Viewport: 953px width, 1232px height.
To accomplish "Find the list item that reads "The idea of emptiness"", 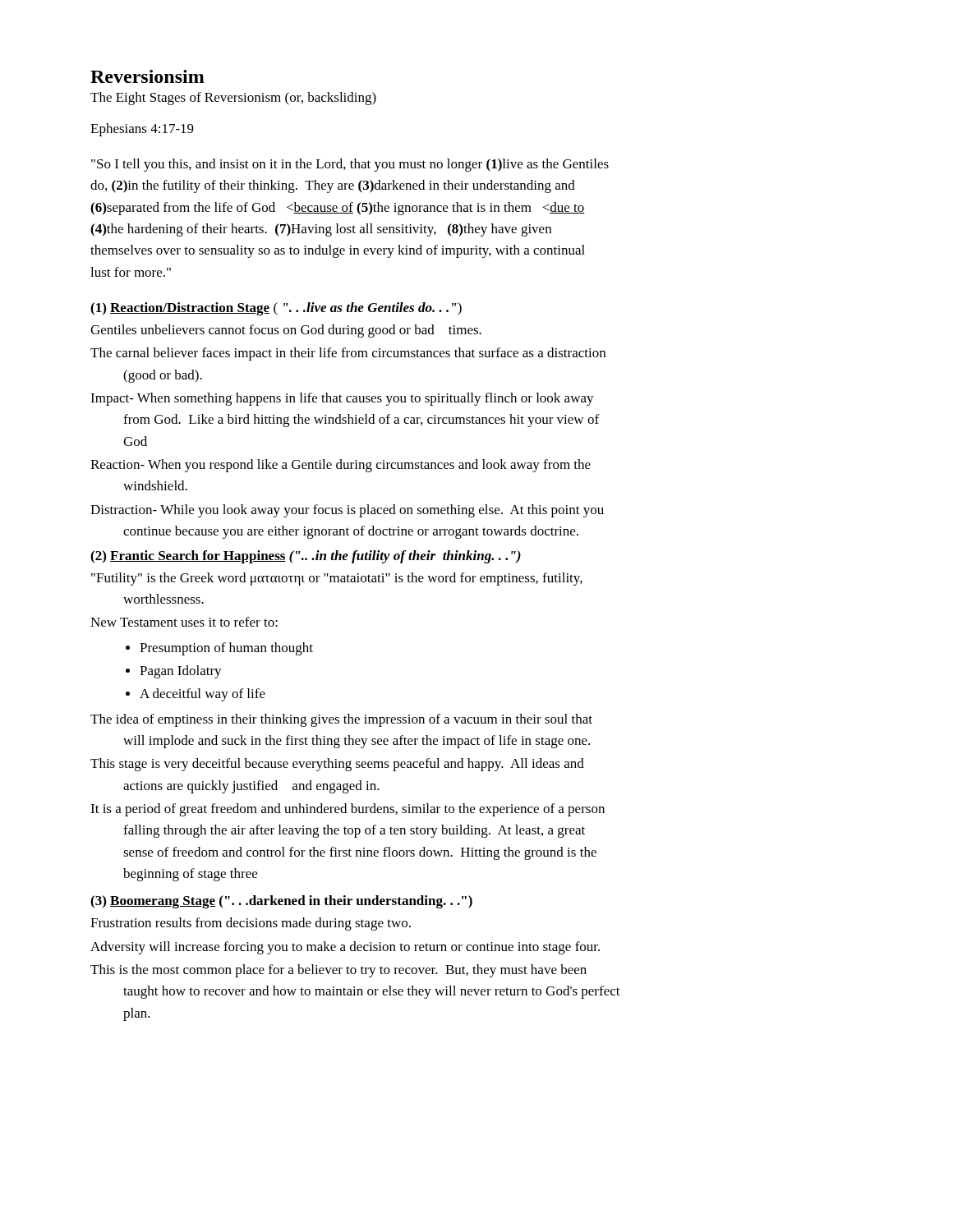I will [341, 730].
